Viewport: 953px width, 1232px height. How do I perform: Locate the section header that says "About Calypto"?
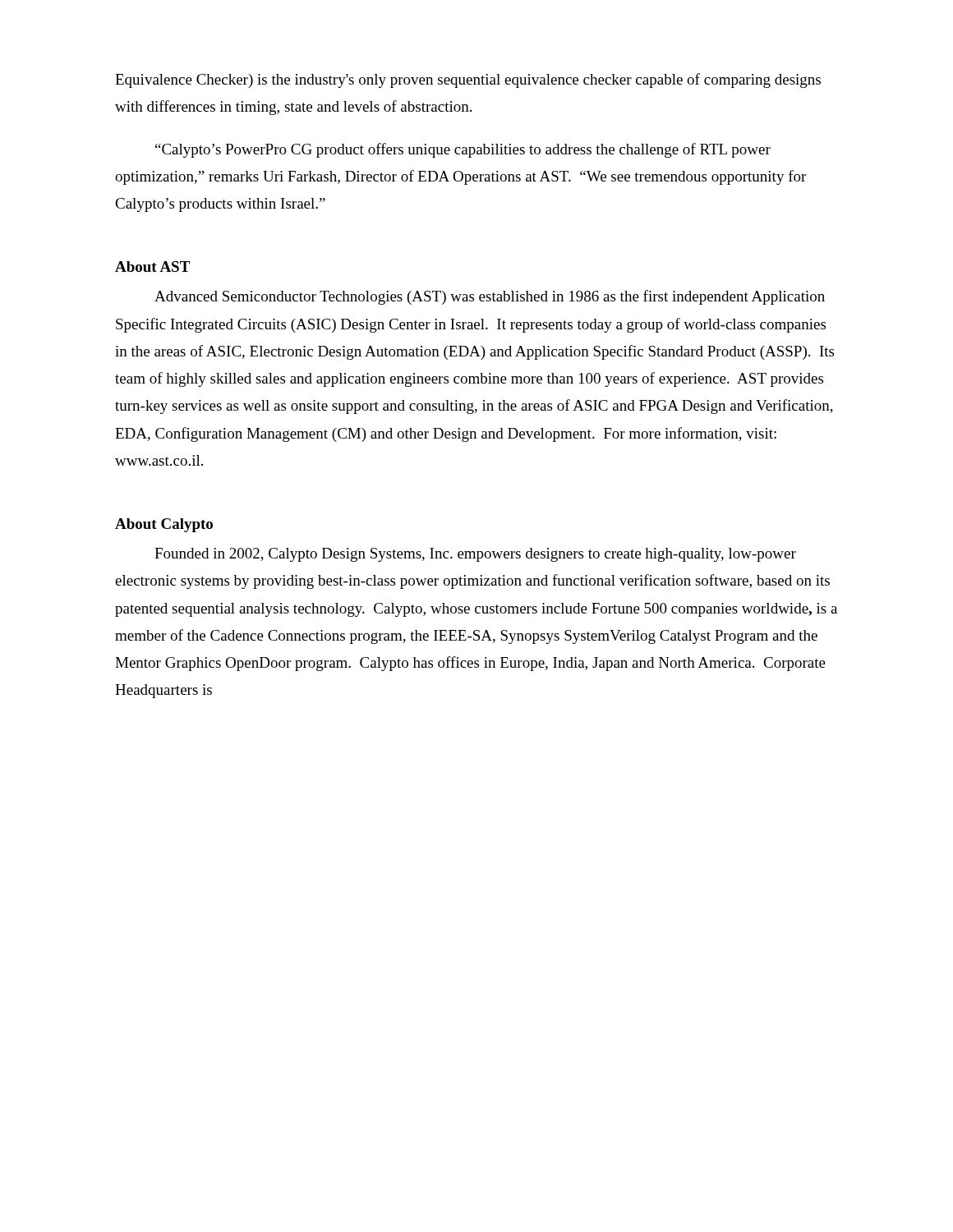point(164,524)
